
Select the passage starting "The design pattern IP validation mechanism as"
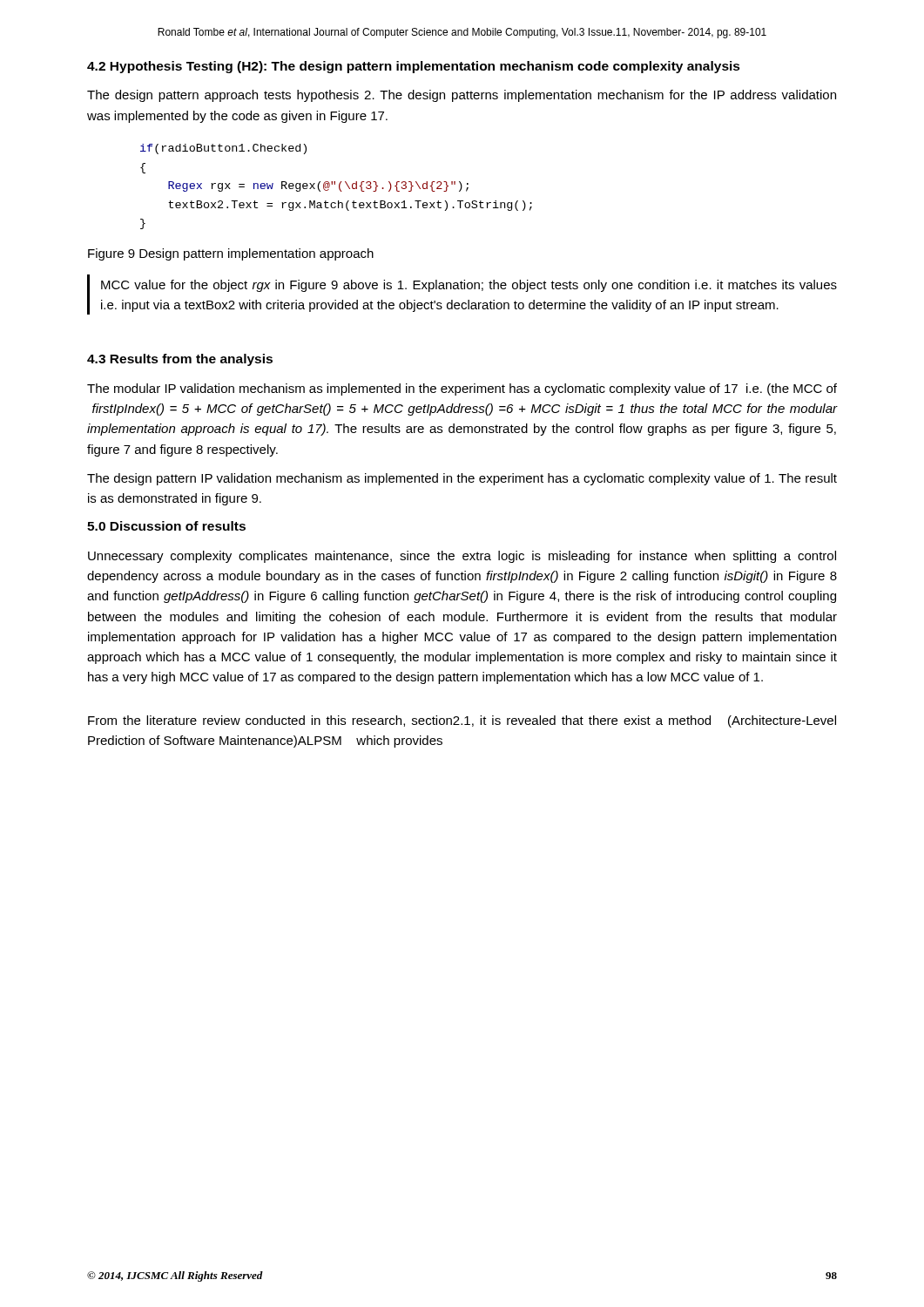click(x=462, y=488)
